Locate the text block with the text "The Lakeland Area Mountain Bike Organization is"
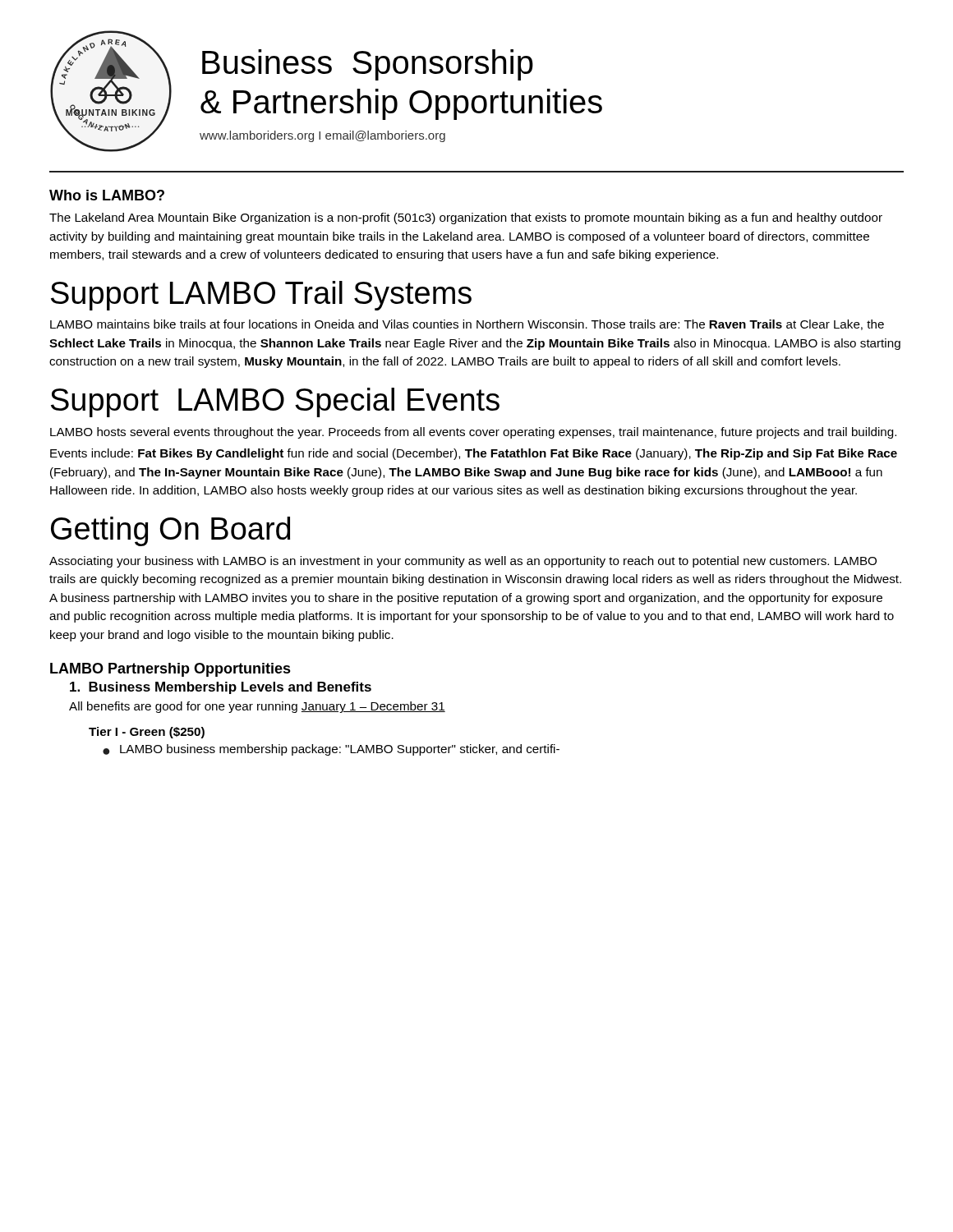The image size is (953, 1232). (466, 236)
